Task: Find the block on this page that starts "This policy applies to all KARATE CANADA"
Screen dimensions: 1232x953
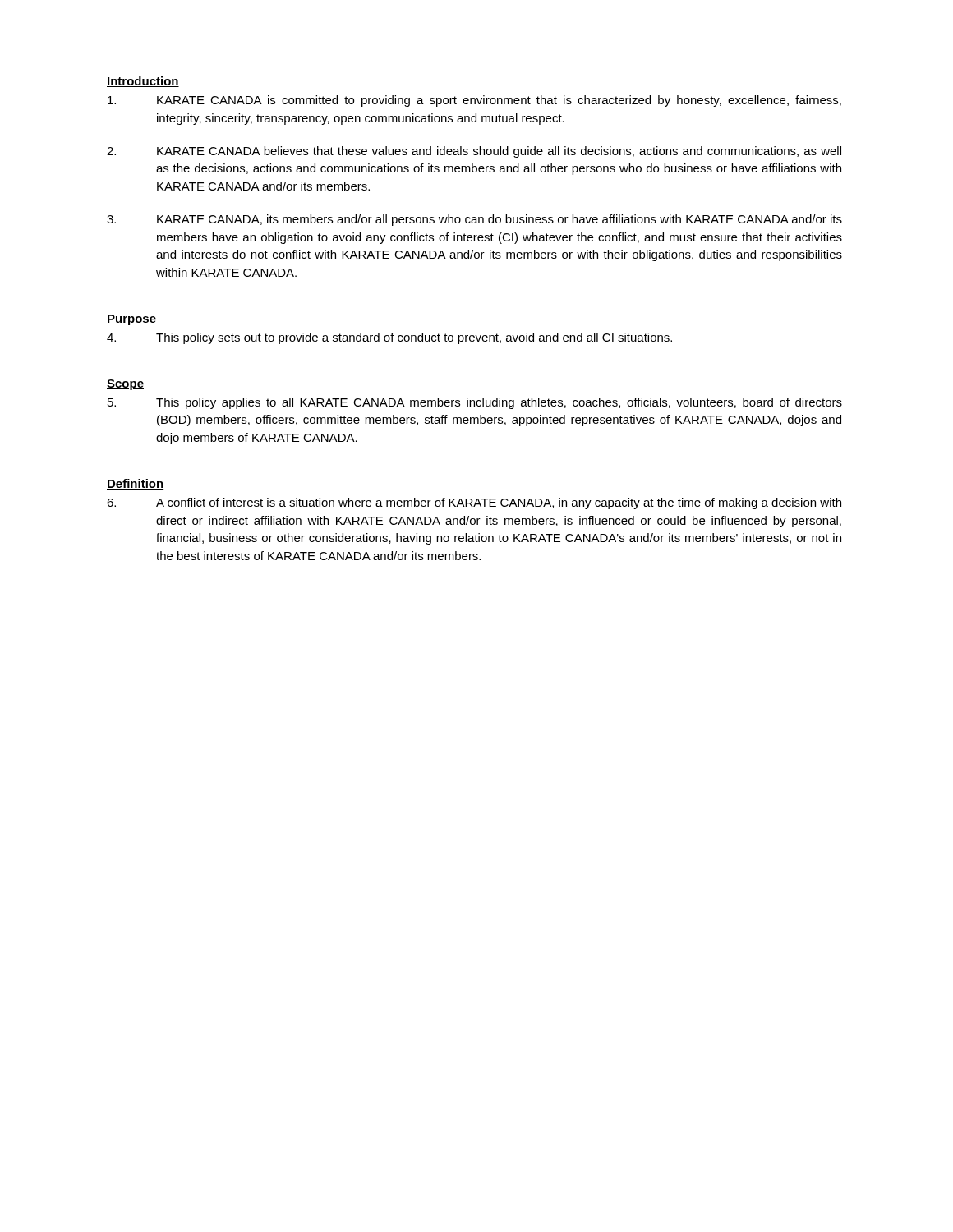Action: tap(474, 420)
